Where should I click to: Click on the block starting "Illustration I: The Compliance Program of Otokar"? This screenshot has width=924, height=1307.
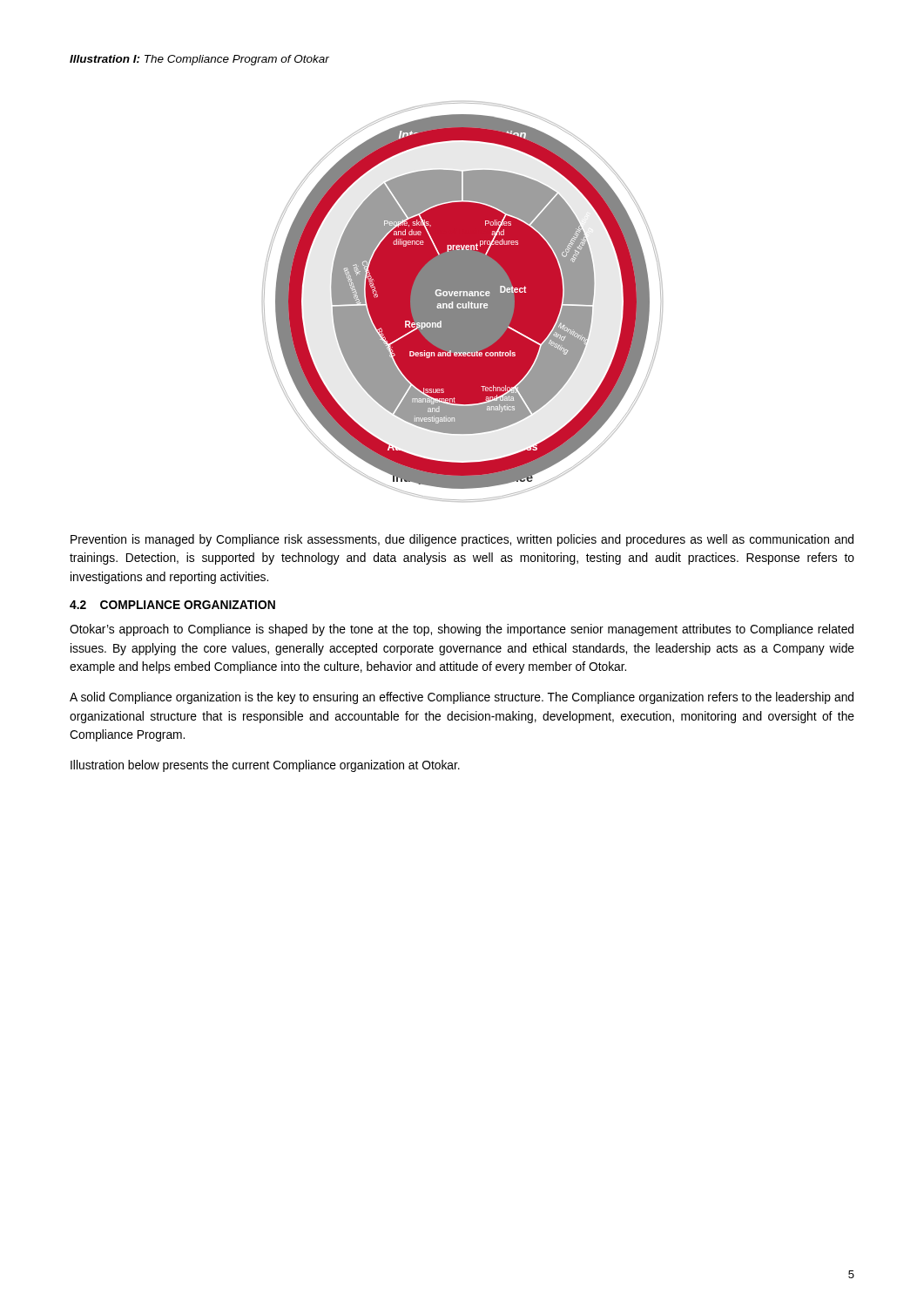point(199,59)
